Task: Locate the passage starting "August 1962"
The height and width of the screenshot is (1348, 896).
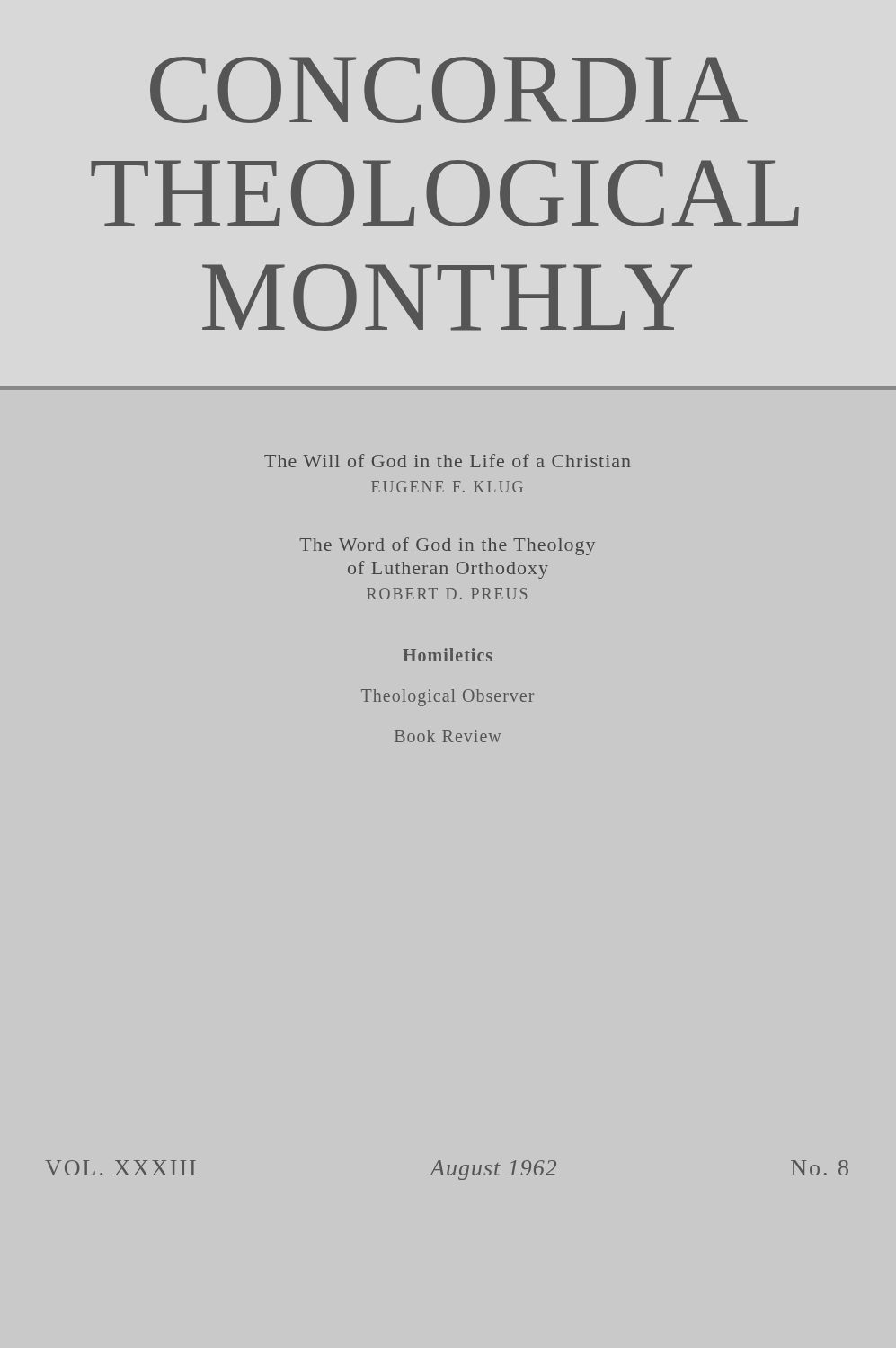Action: coord(494,1168)
